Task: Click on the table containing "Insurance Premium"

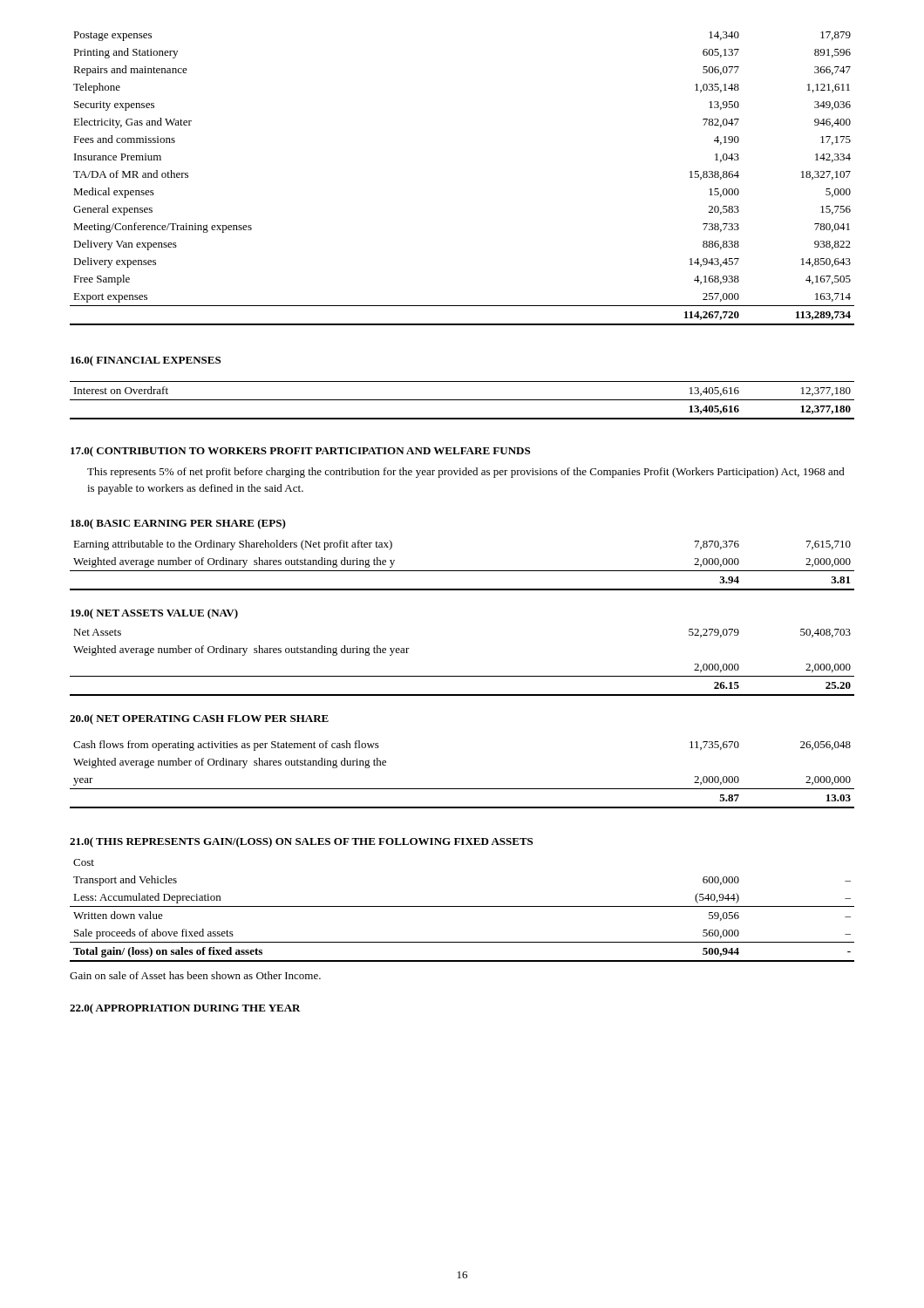Action: point(462,176)
